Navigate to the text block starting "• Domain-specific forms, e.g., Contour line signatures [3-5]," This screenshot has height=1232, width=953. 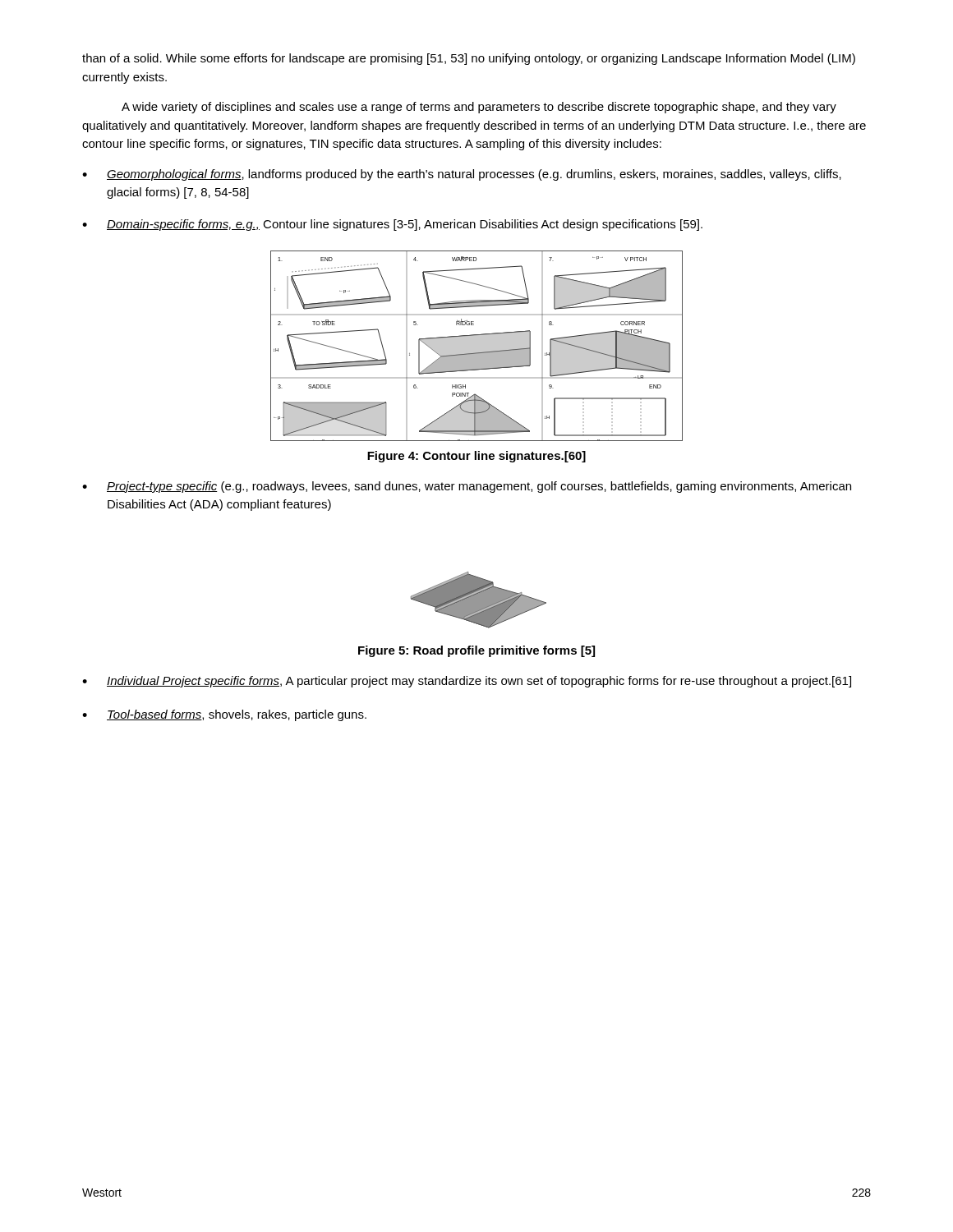(x=476, y=225)
